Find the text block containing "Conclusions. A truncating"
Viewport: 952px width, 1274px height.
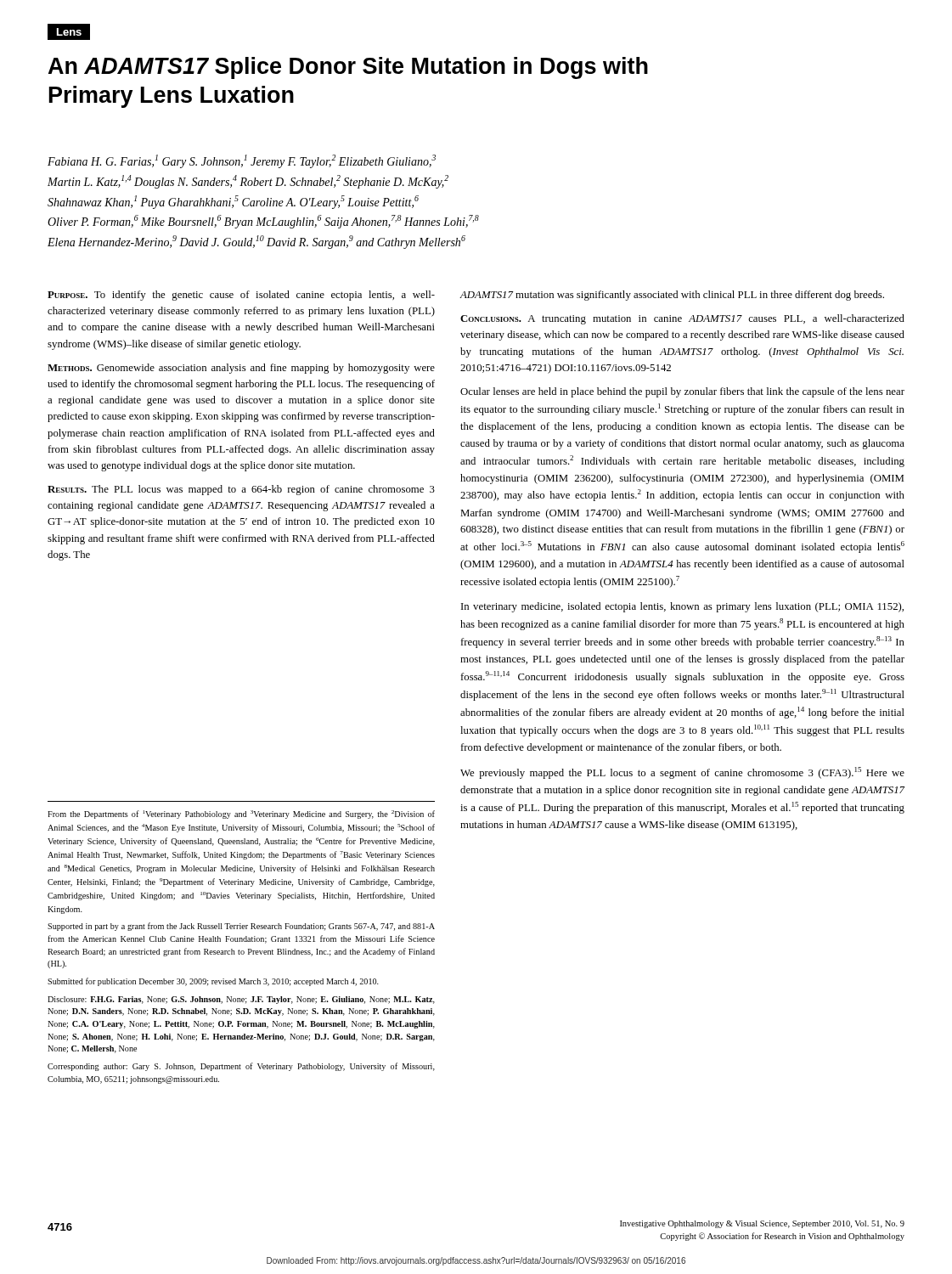(x=682, y=343)
